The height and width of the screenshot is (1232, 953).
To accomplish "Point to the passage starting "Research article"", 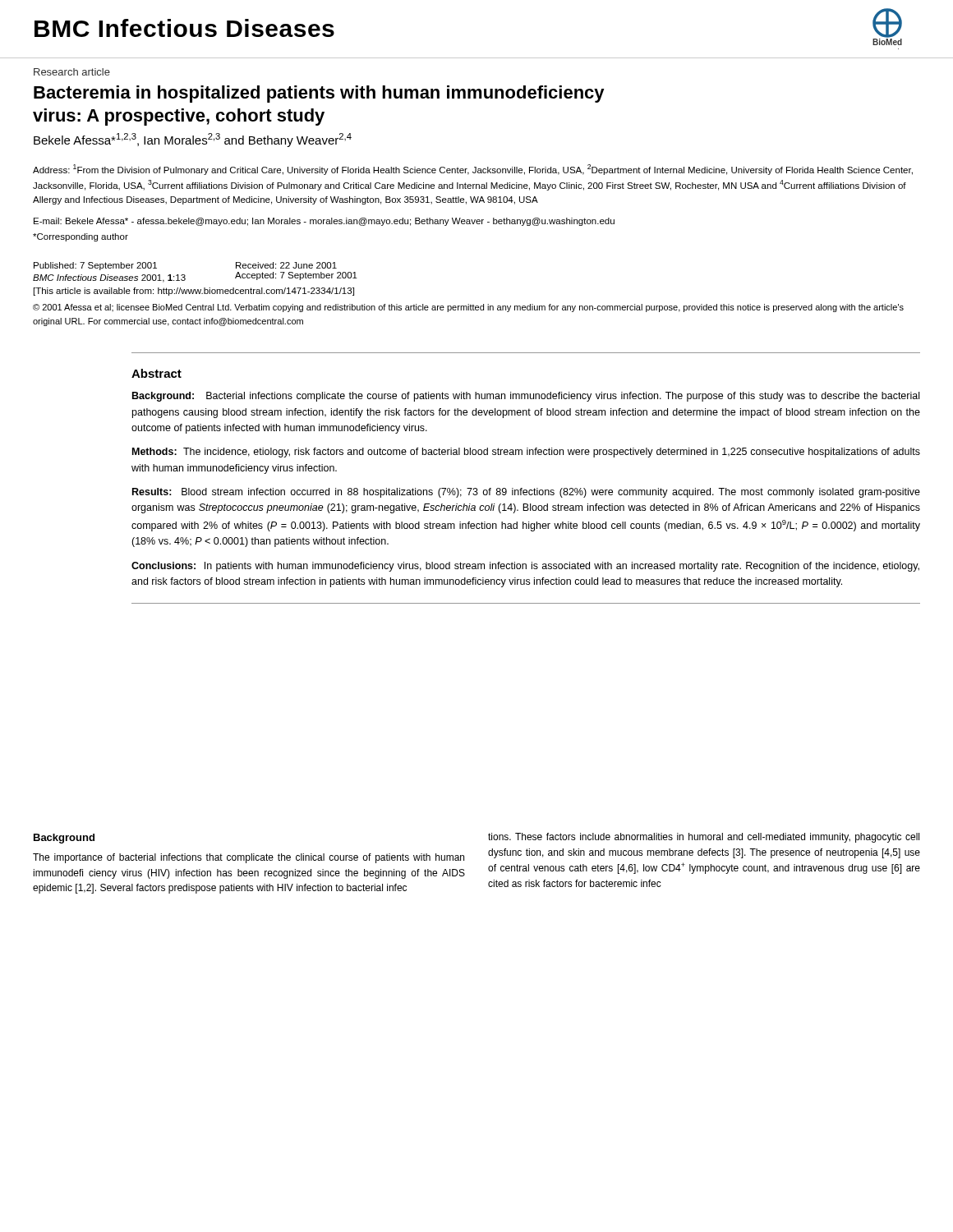I will pyautogui.click(x=71, y=72).
